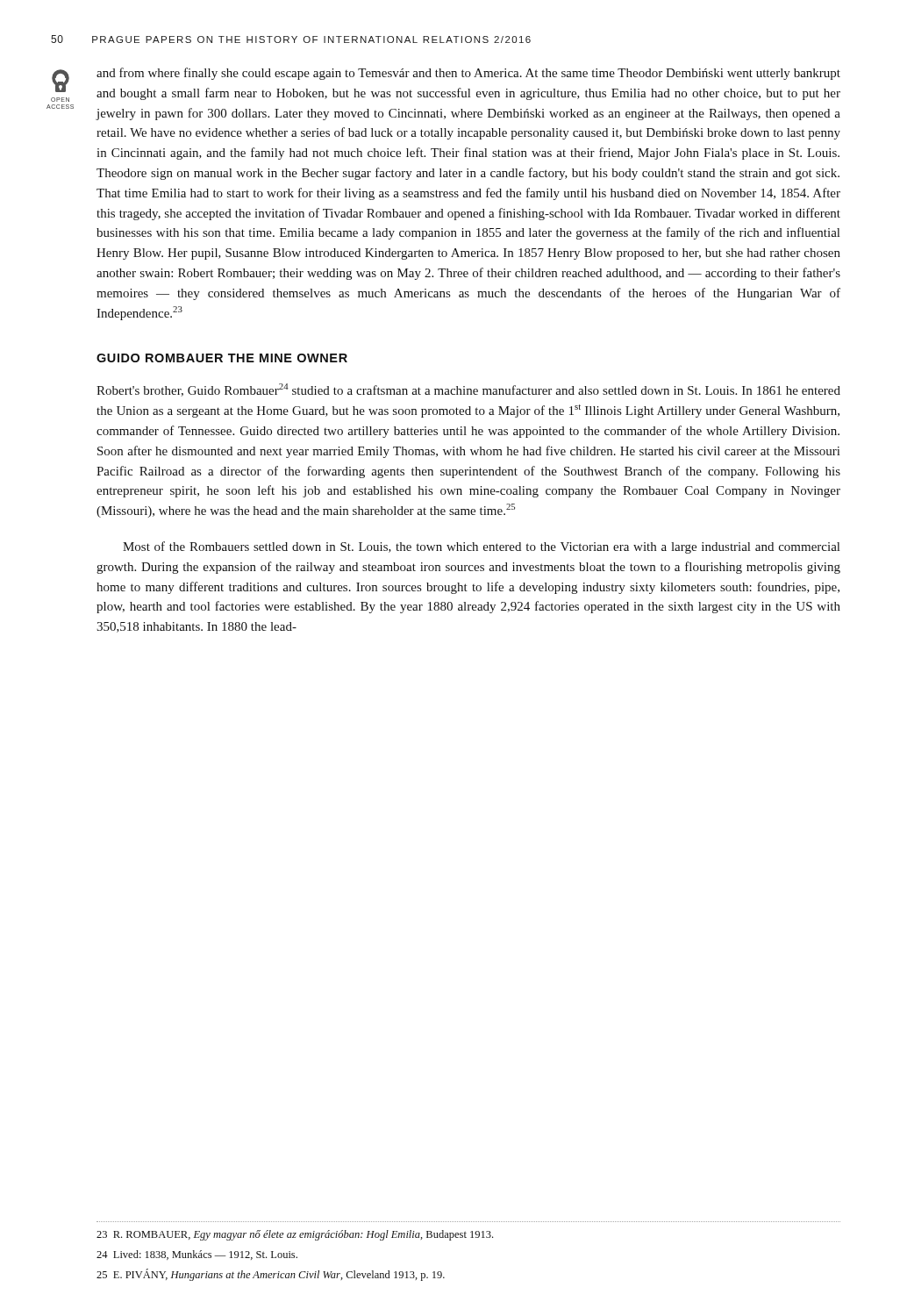Locate the passage starting "23 R. ROMBAUER,"
The height and width of the screenshot is (1316, 900).
(x=295, y=1234)
